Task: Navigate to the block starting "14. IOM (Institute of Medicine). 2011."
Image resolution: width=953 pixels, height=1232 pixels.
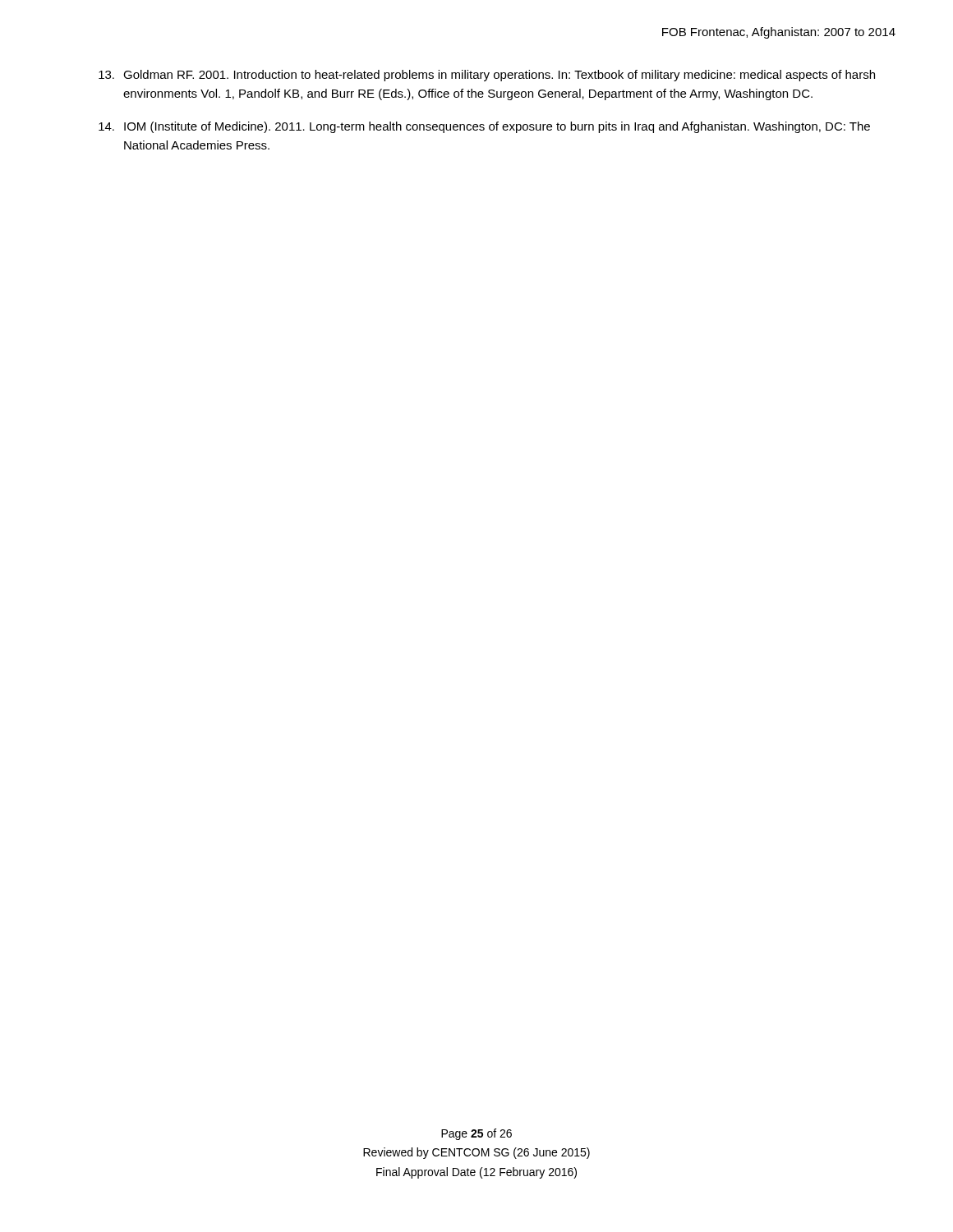Action: click(476, 136)
